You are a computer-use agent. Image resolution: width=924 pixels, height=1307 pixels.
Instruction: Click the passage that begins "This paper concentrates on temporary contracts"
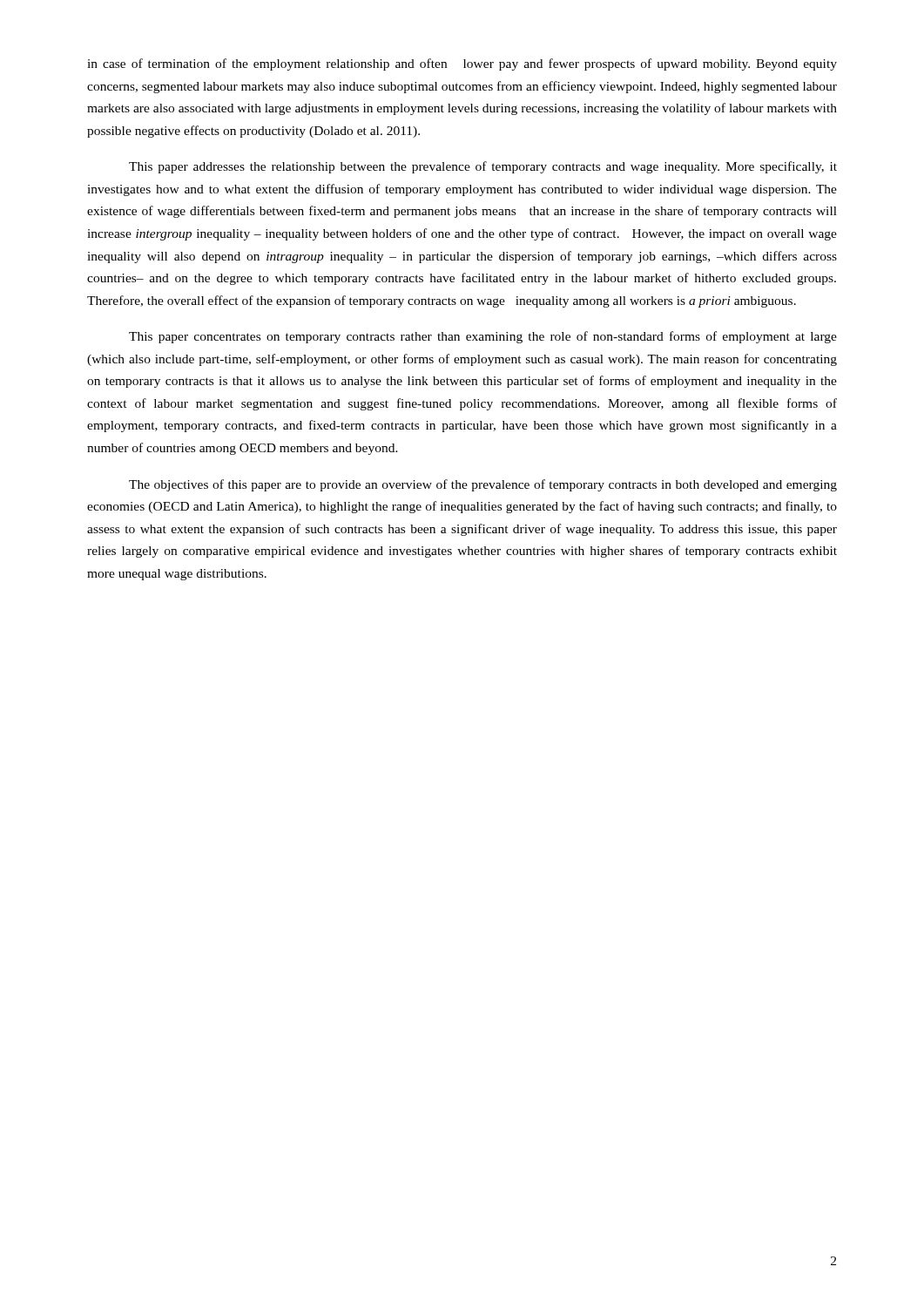(x=462, y=392)
